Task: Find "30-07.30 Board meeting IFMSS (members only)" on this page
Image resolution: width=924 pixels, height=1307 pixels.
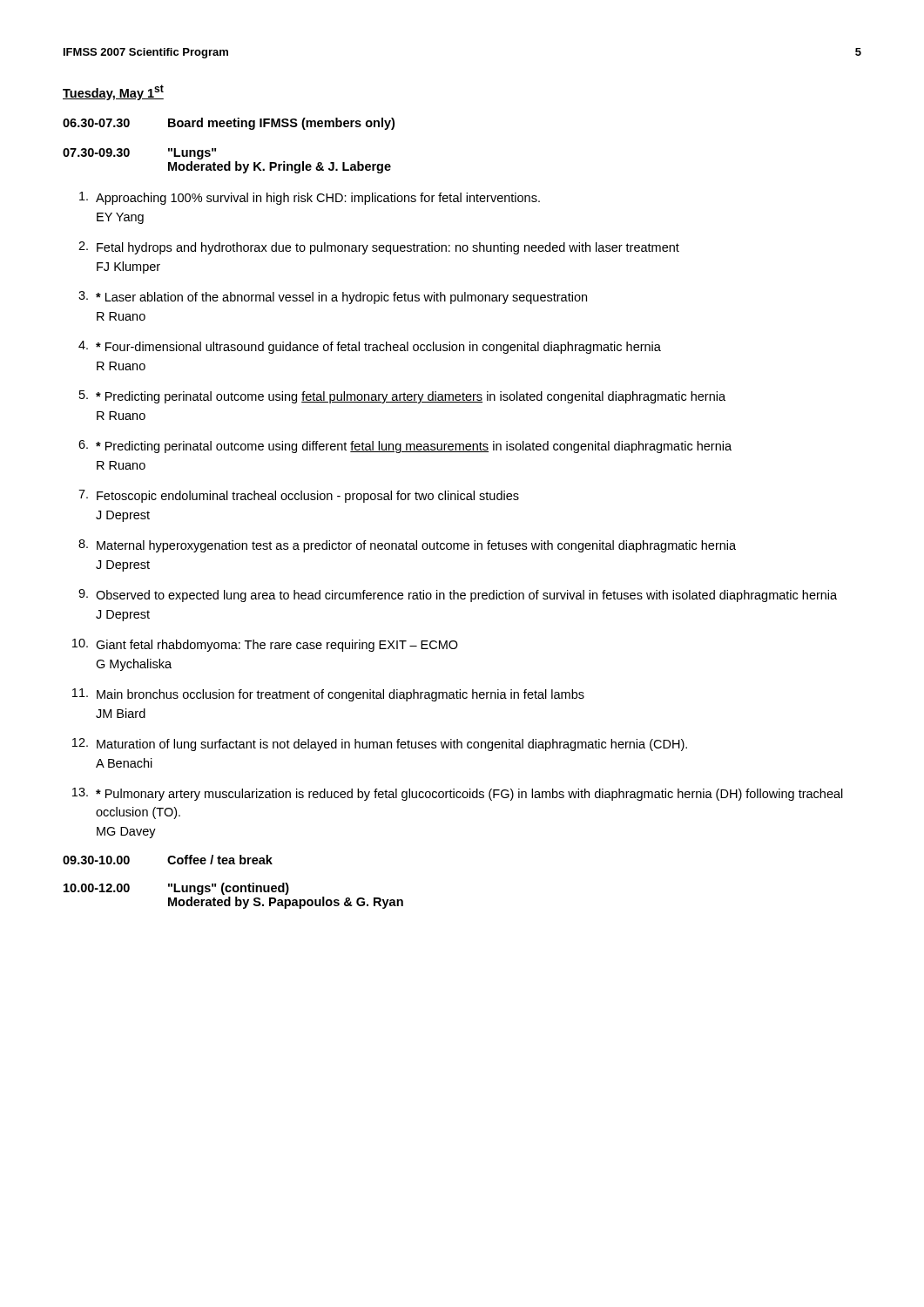Action: click(x=229, y=123)
